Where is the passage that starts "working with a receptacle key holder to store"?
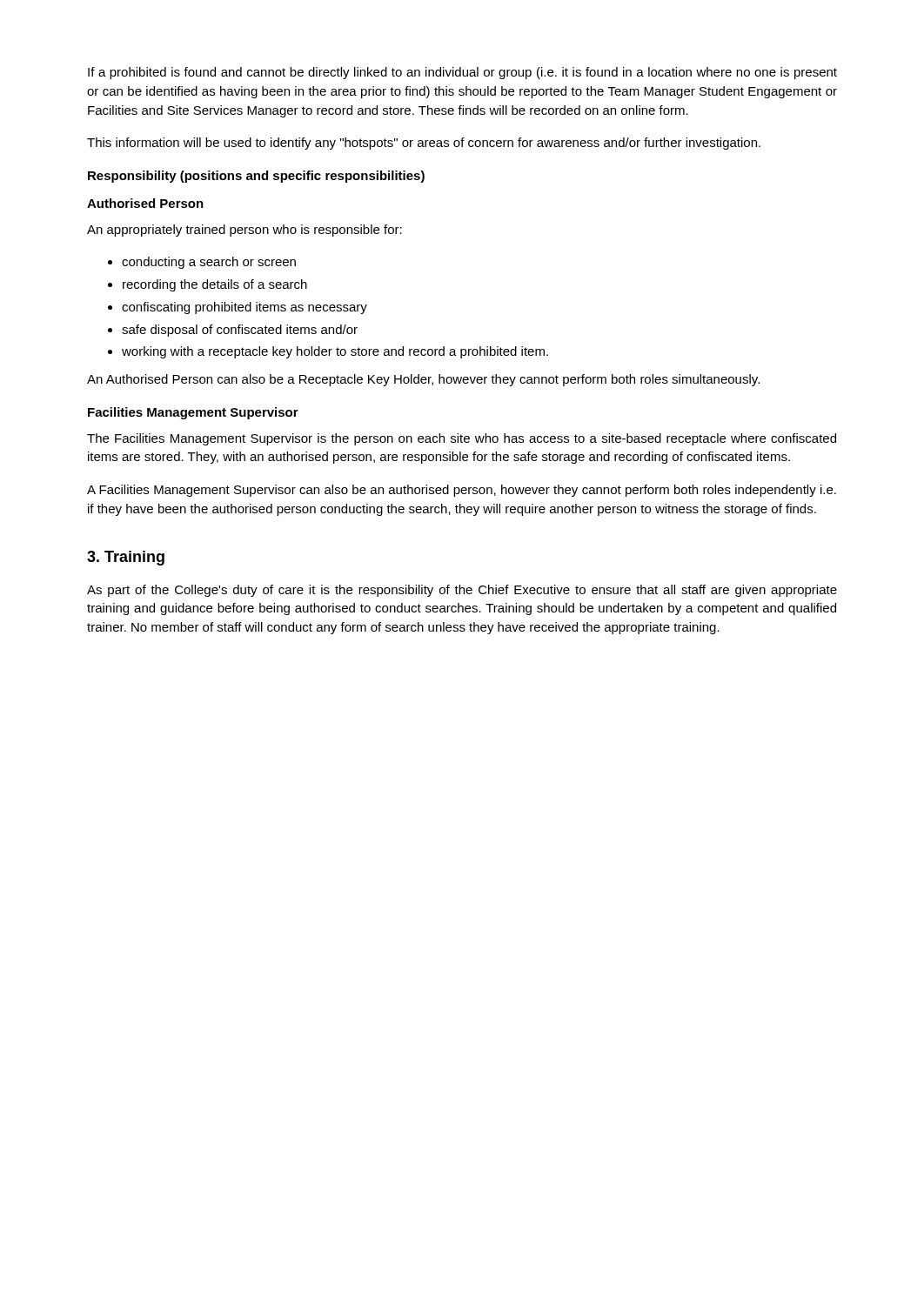Screen dimensions: 1305x924 pos(335,351)
